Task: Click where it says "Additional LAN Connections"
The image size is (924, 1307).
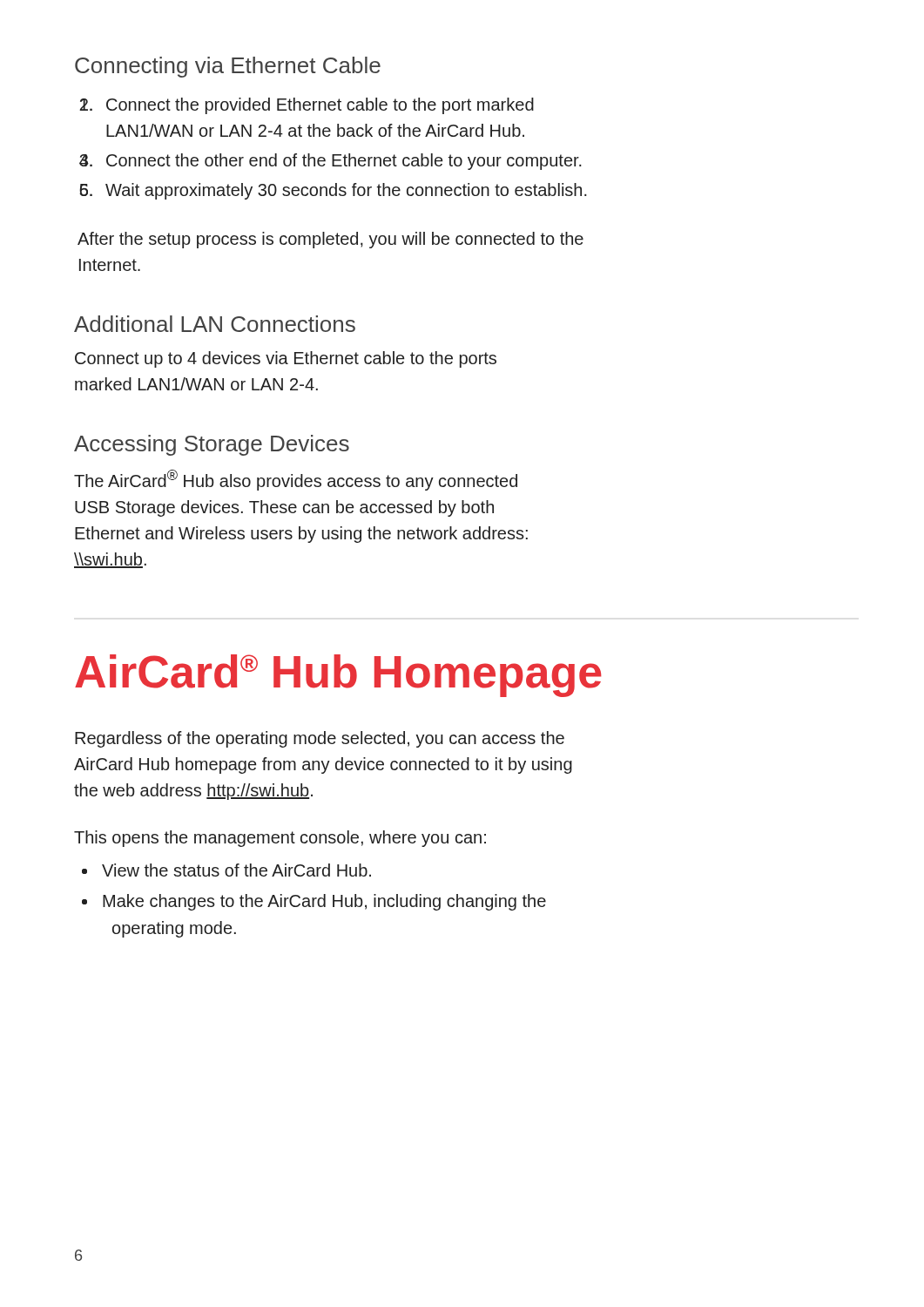Action: pyautogui.click(x=215, y=324)
